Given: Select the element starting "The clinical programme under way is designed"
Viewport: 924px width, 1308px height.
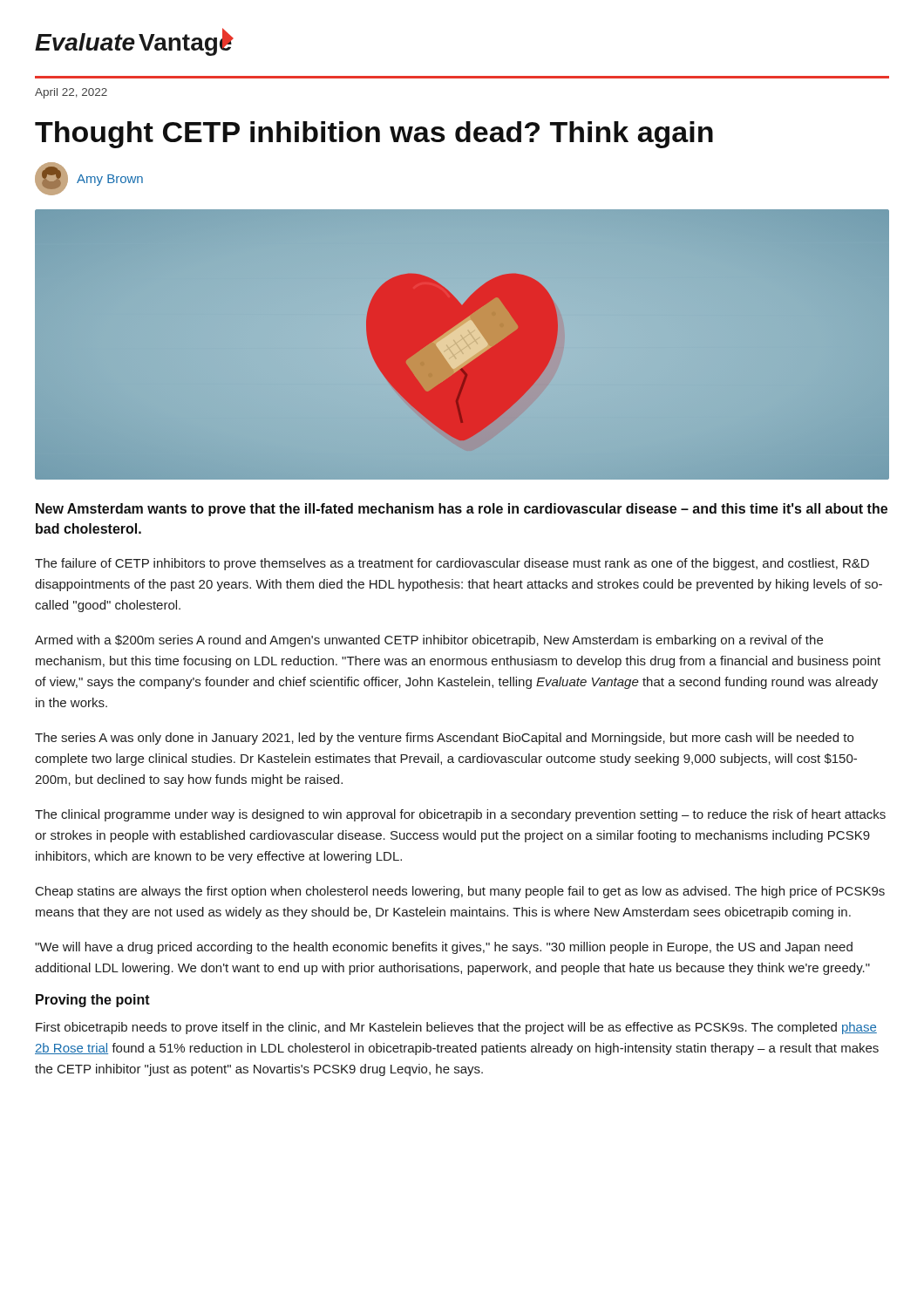Looking at the screenshot, I should click(x=460, y=835).
